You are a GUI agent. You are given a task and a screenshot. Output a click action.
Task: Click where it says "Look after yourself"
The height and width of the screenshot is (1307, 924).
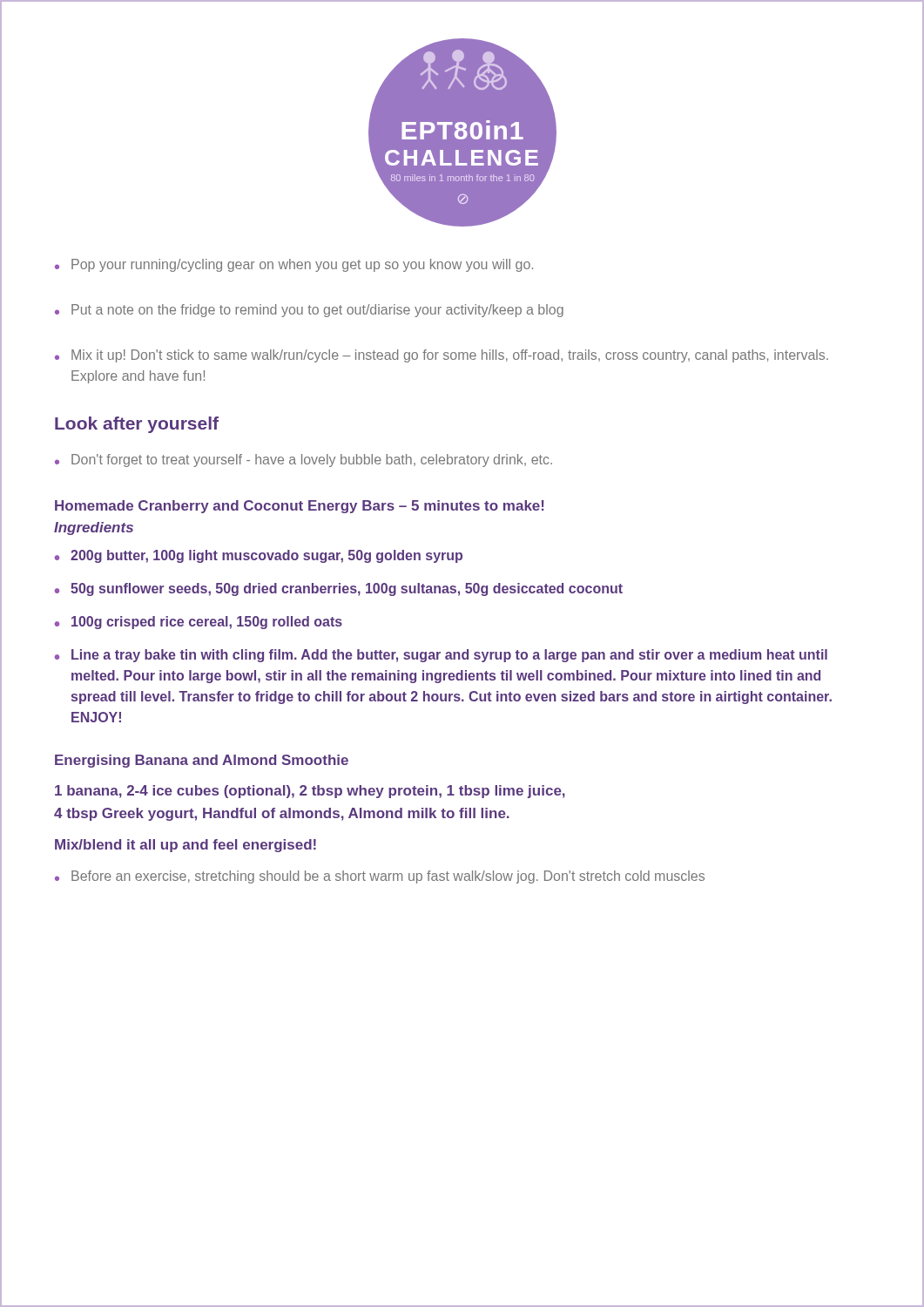point(136,423)
